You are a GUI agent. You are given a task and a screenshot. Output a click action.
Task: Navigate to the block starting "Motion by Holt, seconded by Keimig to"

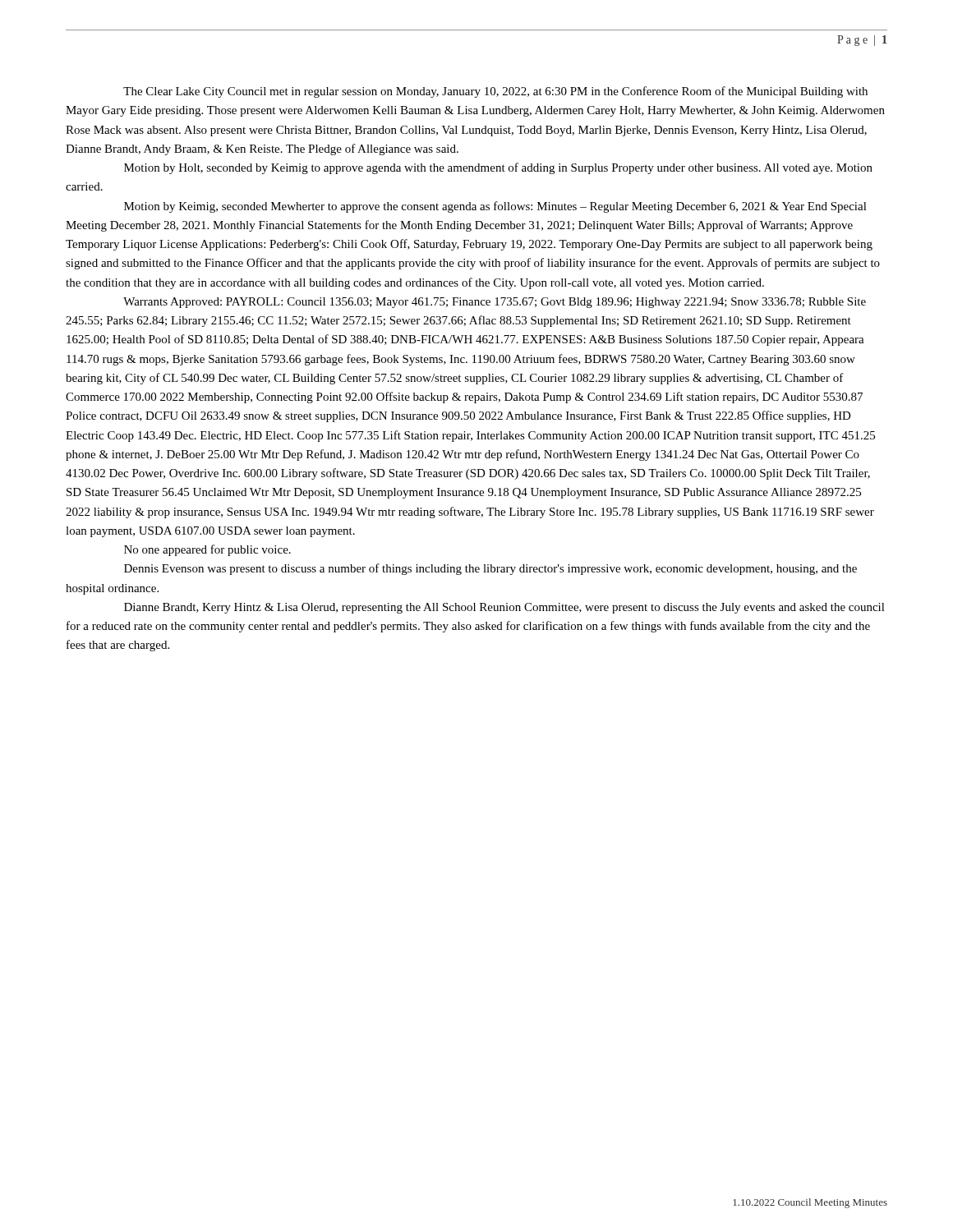pos(476,178)
